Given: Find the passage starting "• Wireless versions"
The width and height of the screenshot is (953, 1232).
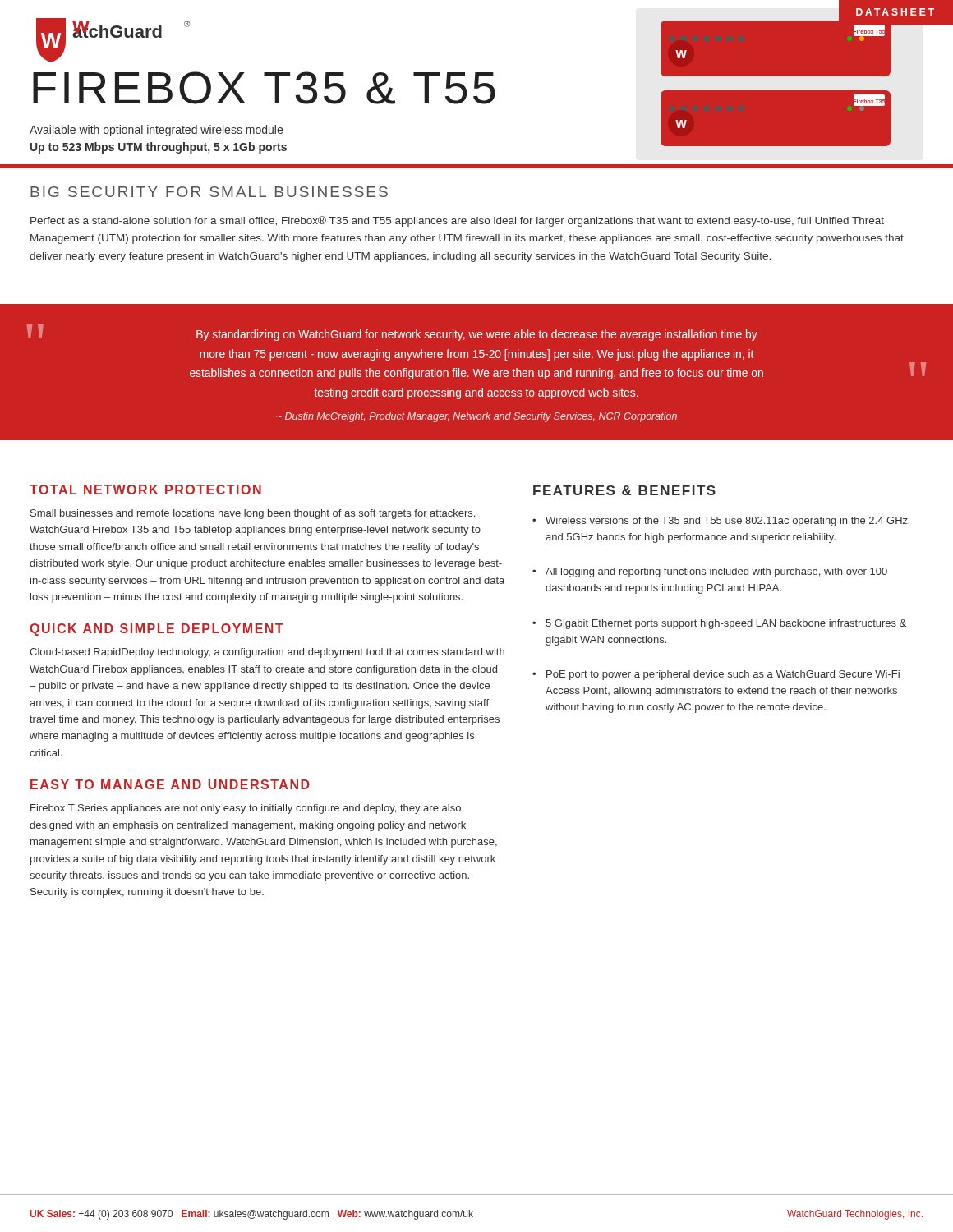Looking at the screenshot, I should [720, 528].
